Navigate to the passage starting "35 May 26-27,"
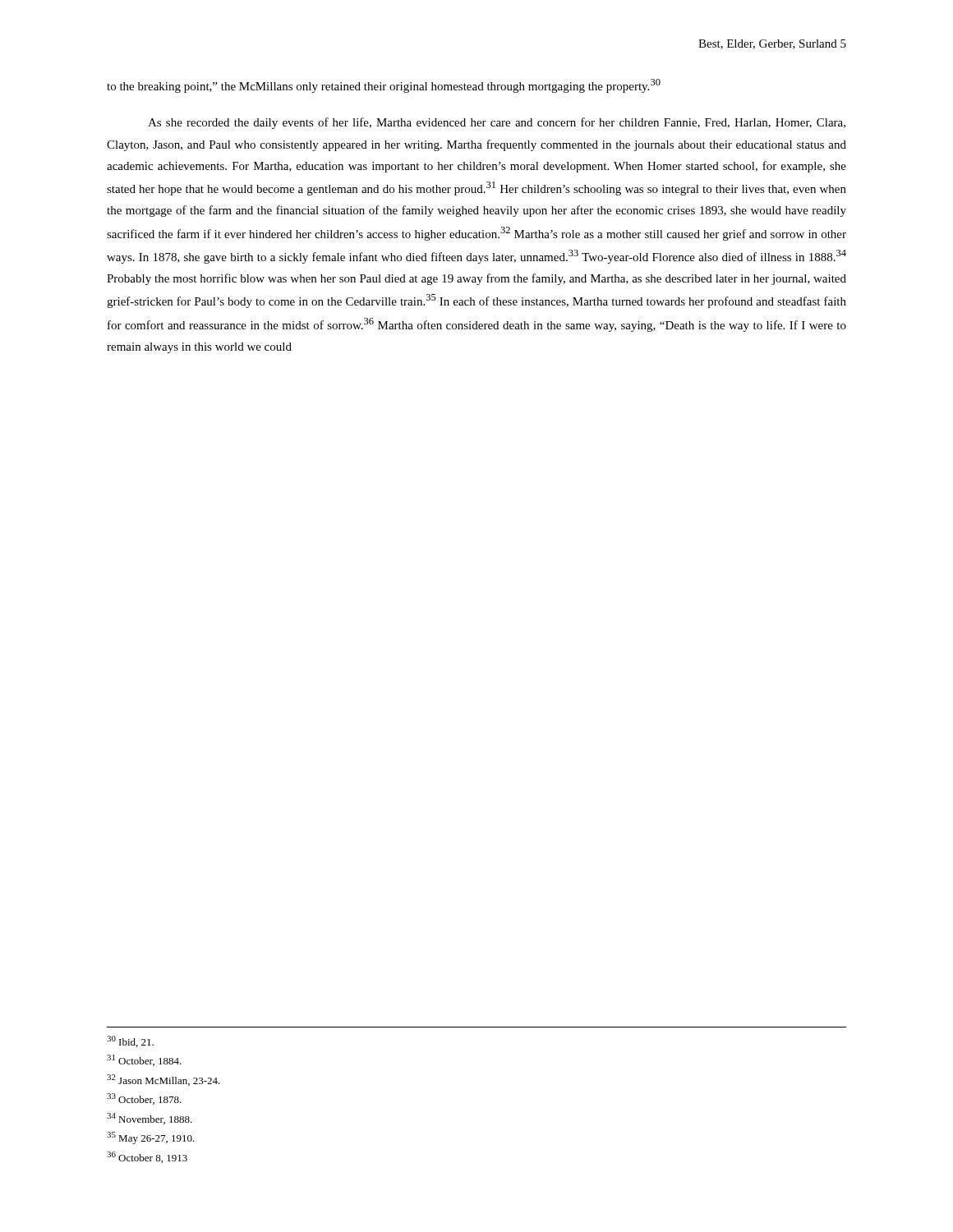The width and height of the screenshot is (953, 1232). (151, 1137)
